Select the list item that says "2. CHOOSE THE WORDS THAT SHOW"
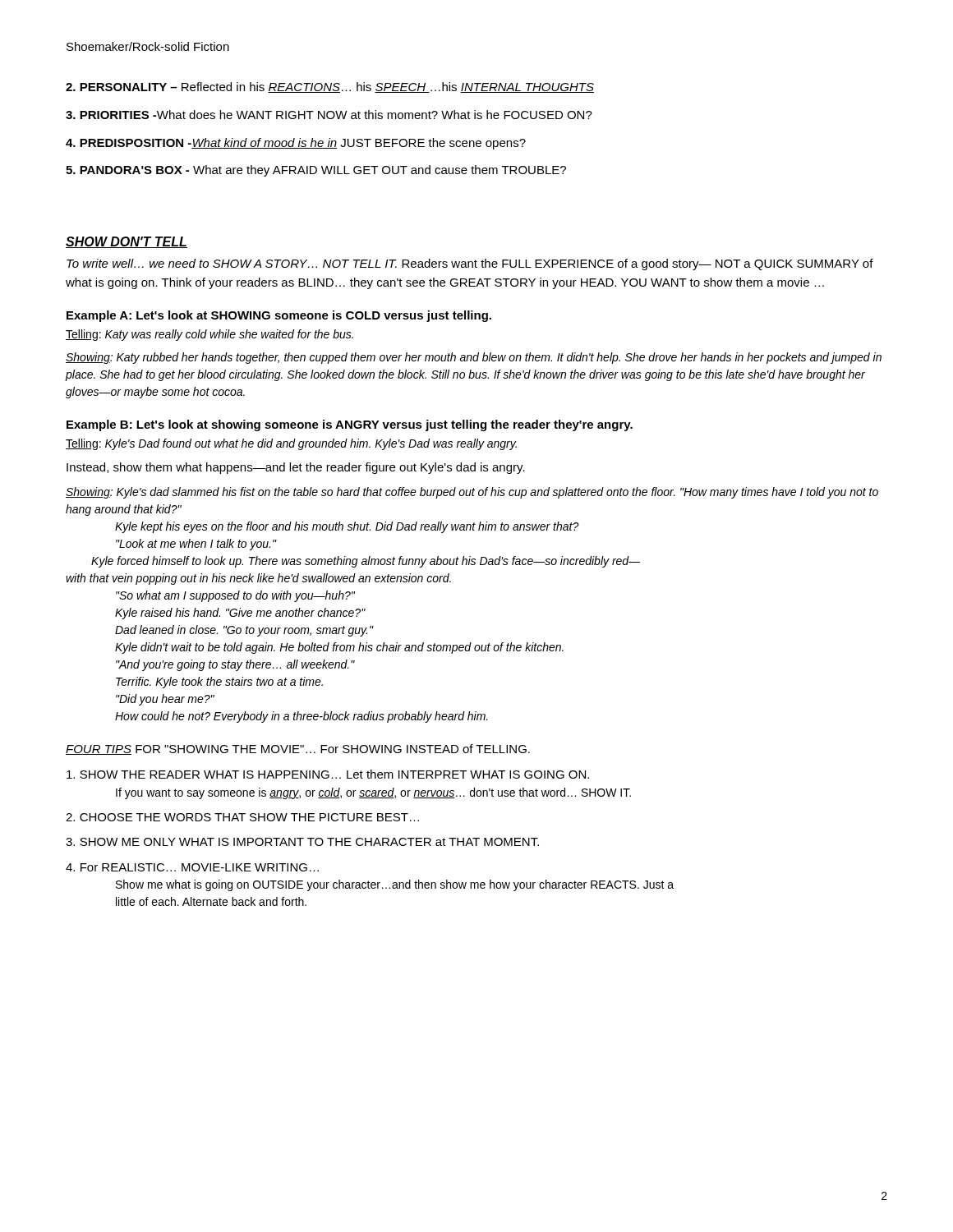 (x=243, y=817)
